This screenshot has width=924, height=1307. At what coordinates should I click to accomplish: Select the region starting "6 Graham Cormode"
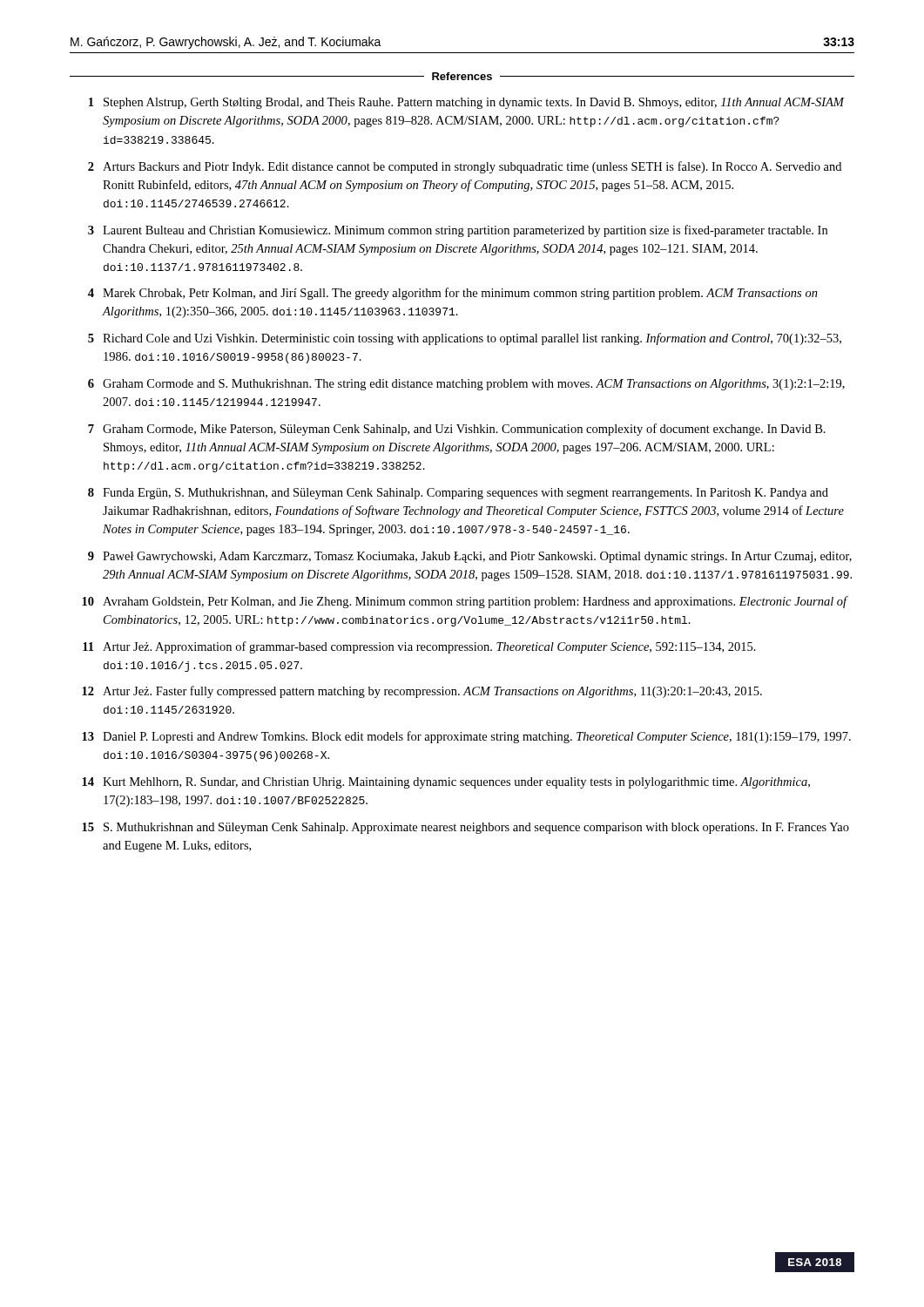462,394
